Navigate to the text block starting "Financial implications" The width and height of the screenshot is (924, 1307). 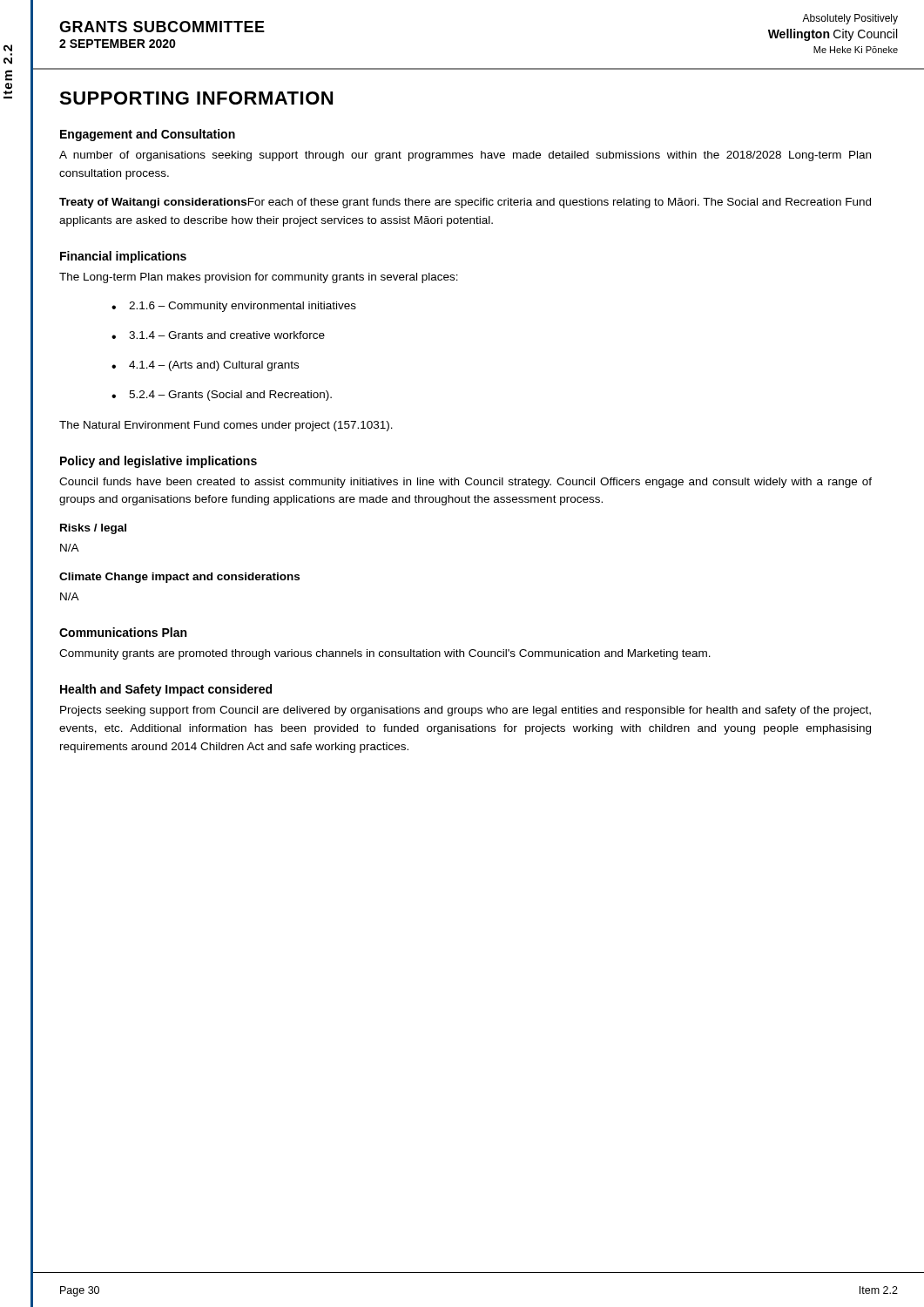coord(123,257)
